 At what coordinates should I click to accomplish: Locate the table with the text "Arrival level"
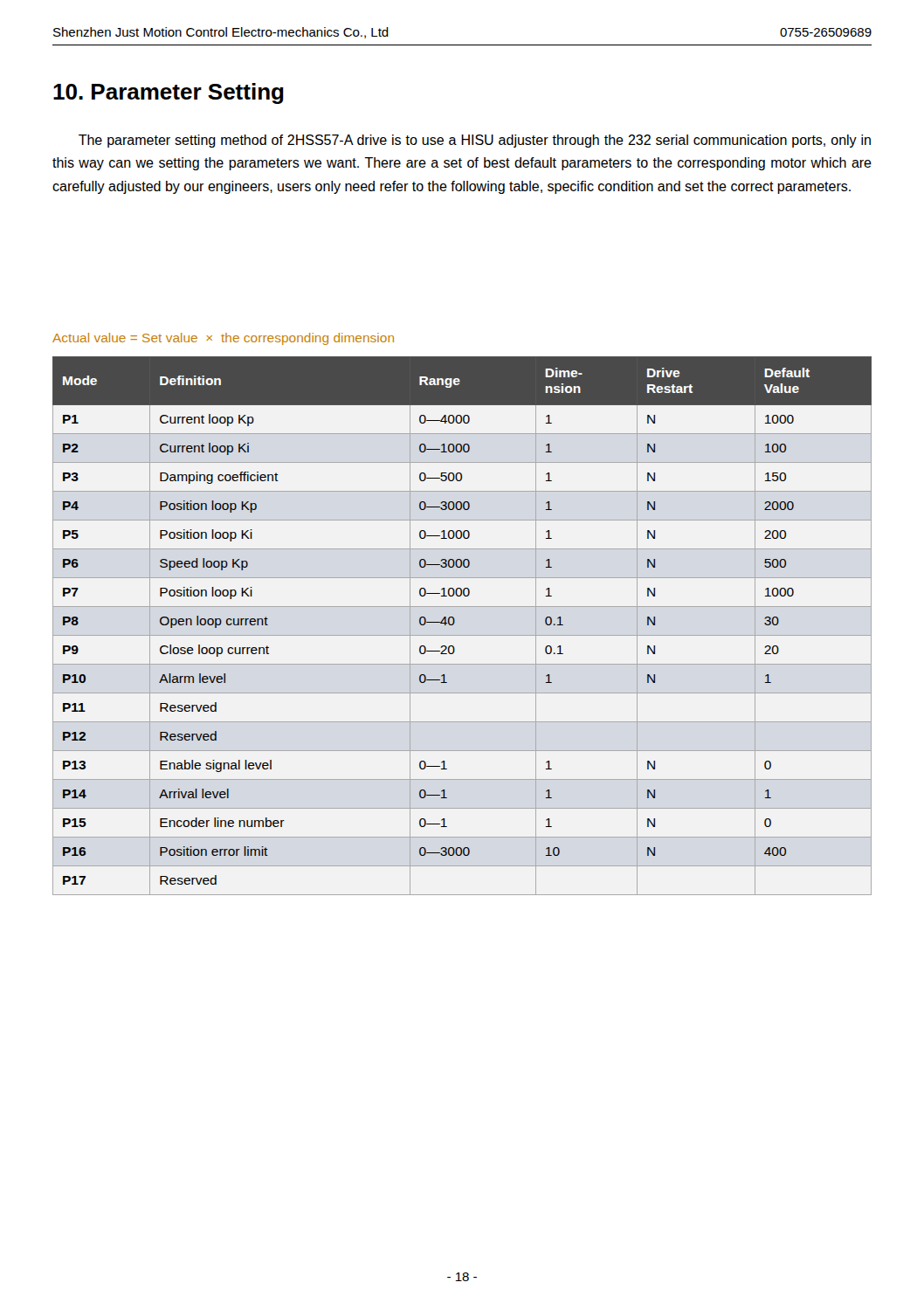click(462, 626)
